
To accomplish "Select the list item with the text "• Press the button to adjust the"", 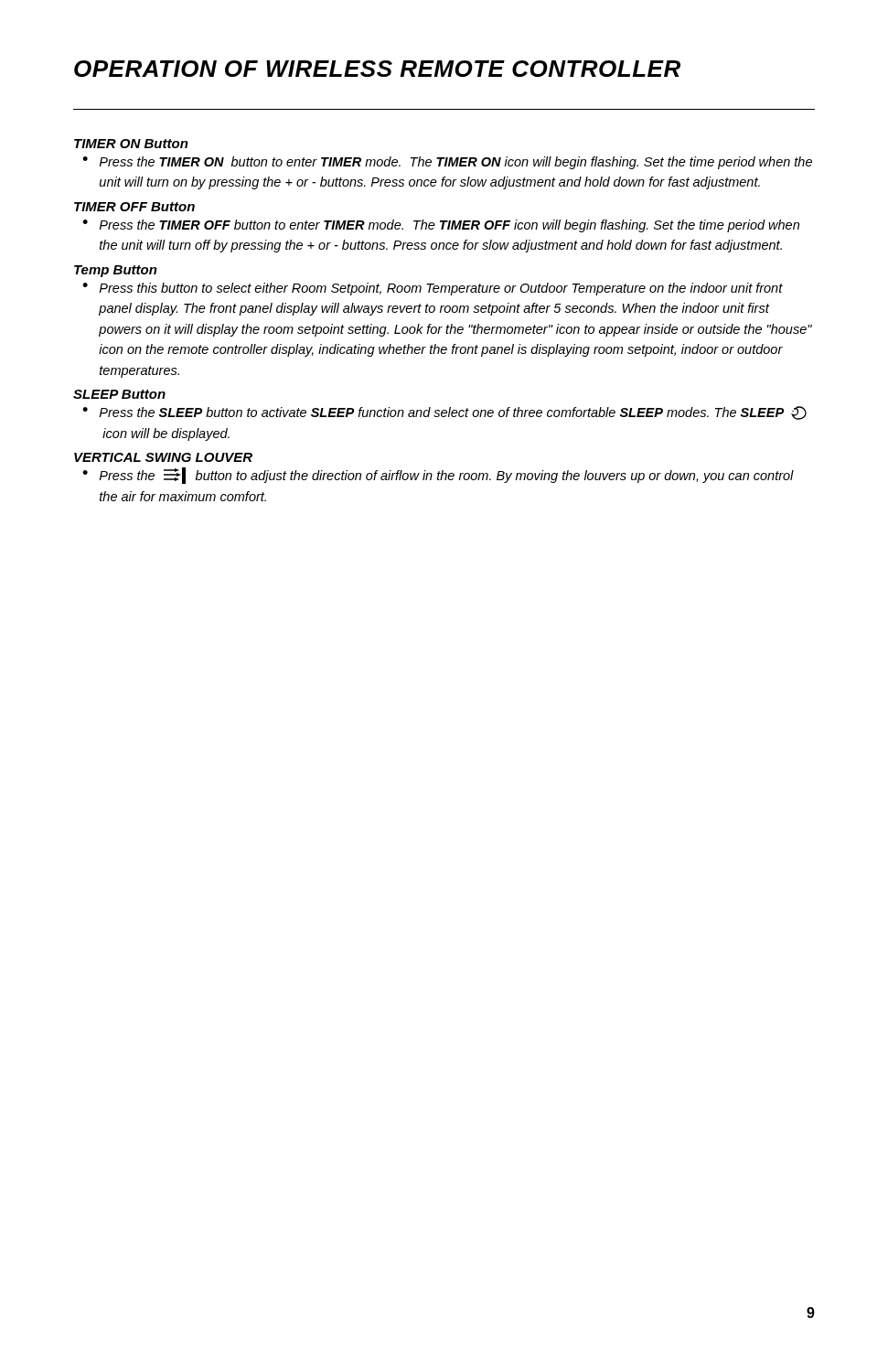I will [449, 487].
